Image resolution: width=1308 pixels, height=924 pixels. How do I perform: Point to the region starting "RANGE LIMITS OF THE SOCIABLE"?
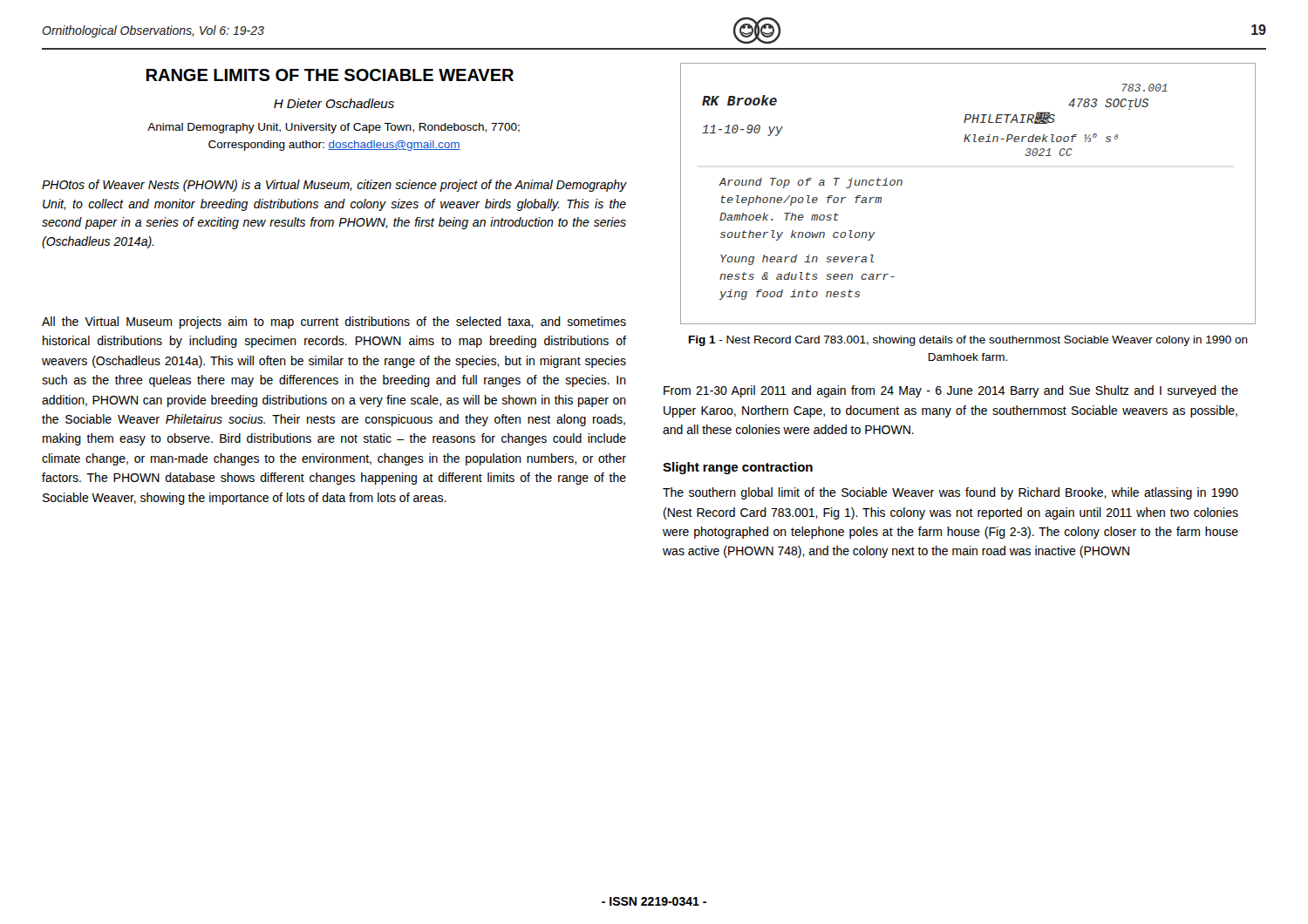click(x=330, y=75)
